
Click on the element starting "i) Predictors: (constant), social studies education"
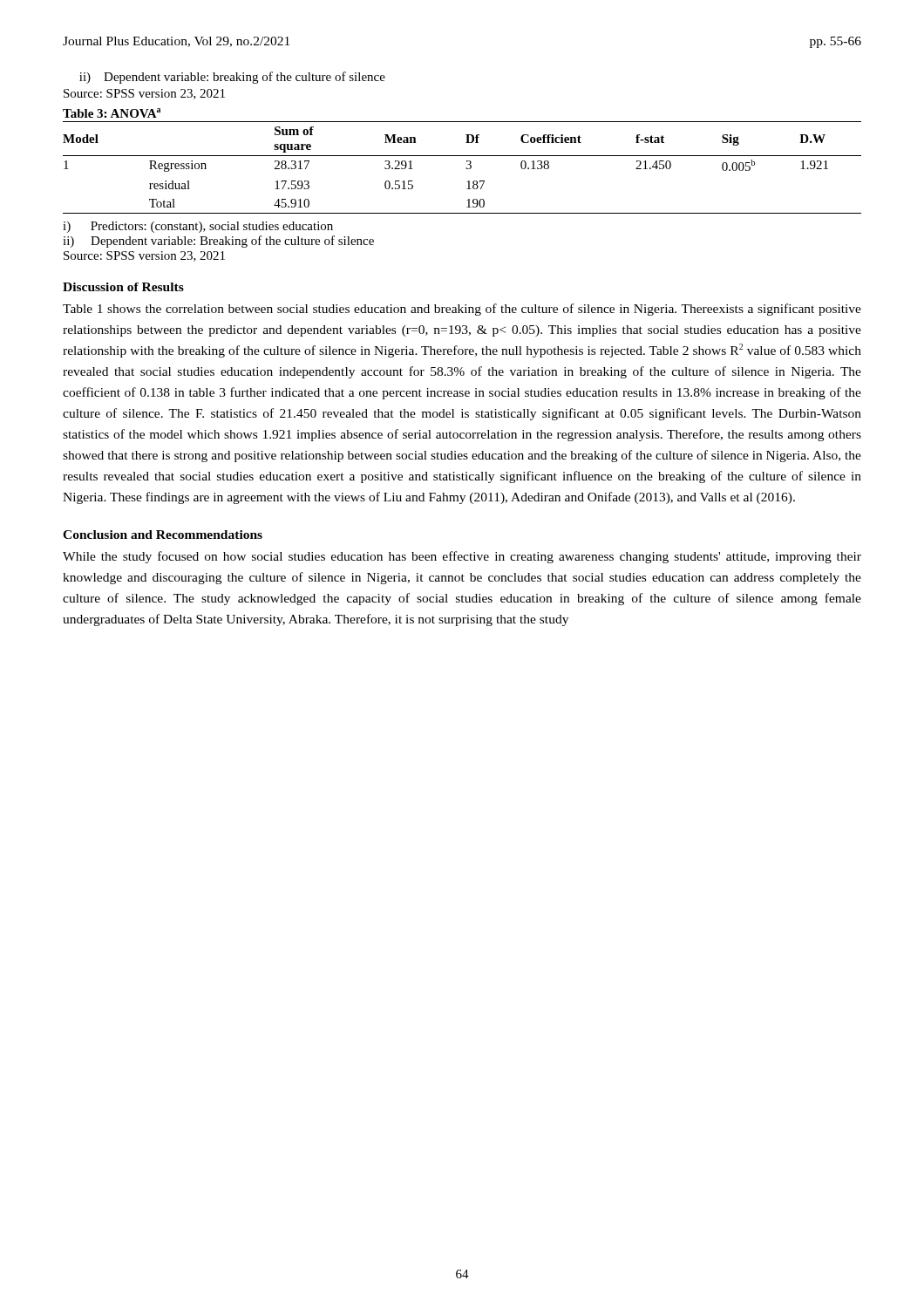point(198,226)
